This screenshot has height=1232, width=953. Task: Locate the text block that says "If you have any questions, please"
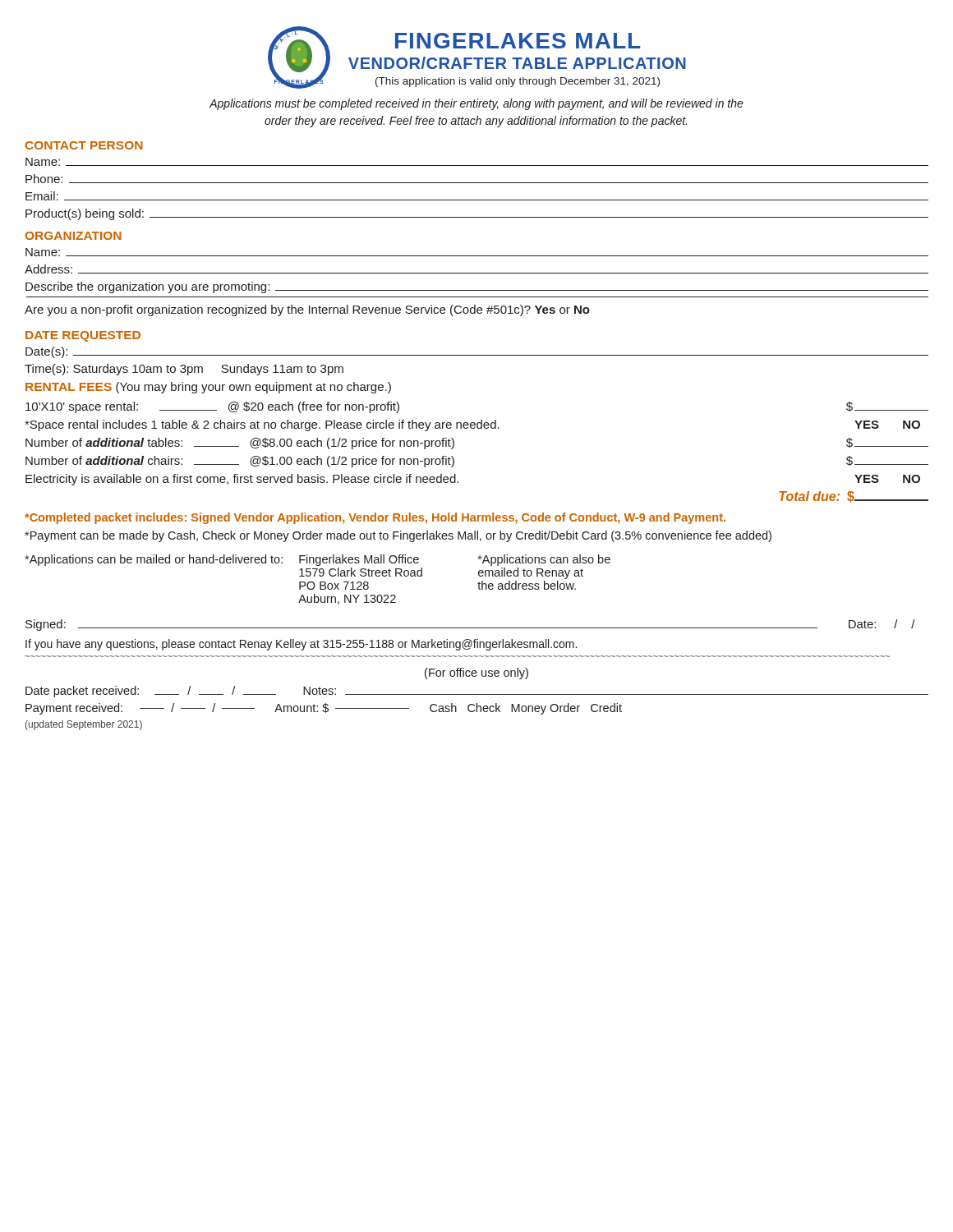pyautogui.click(x=301, y=644)
